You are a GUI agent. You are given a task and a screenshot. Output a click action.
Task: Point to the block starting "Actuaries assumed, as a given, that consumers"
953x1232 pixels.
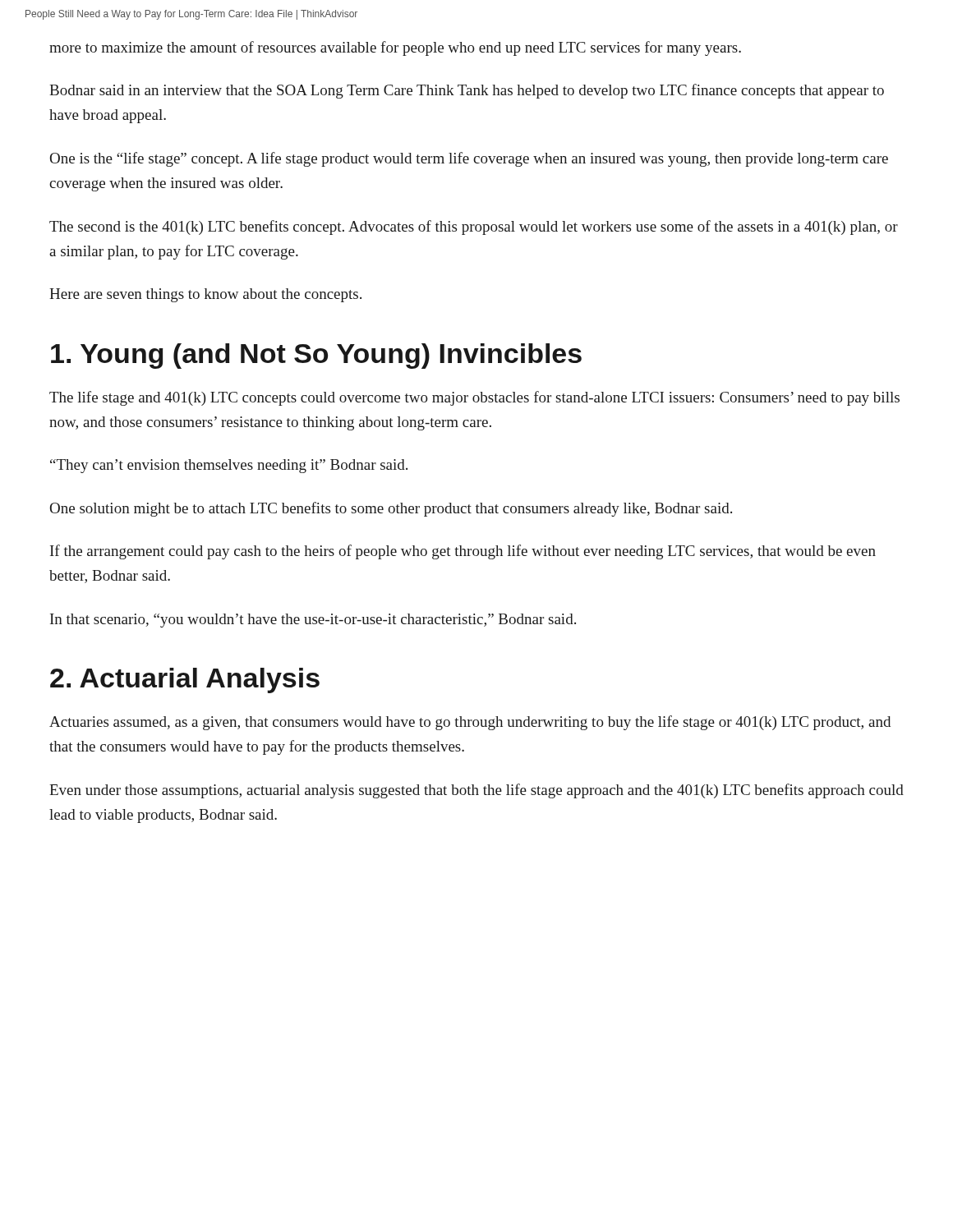[x=470, y=734]
